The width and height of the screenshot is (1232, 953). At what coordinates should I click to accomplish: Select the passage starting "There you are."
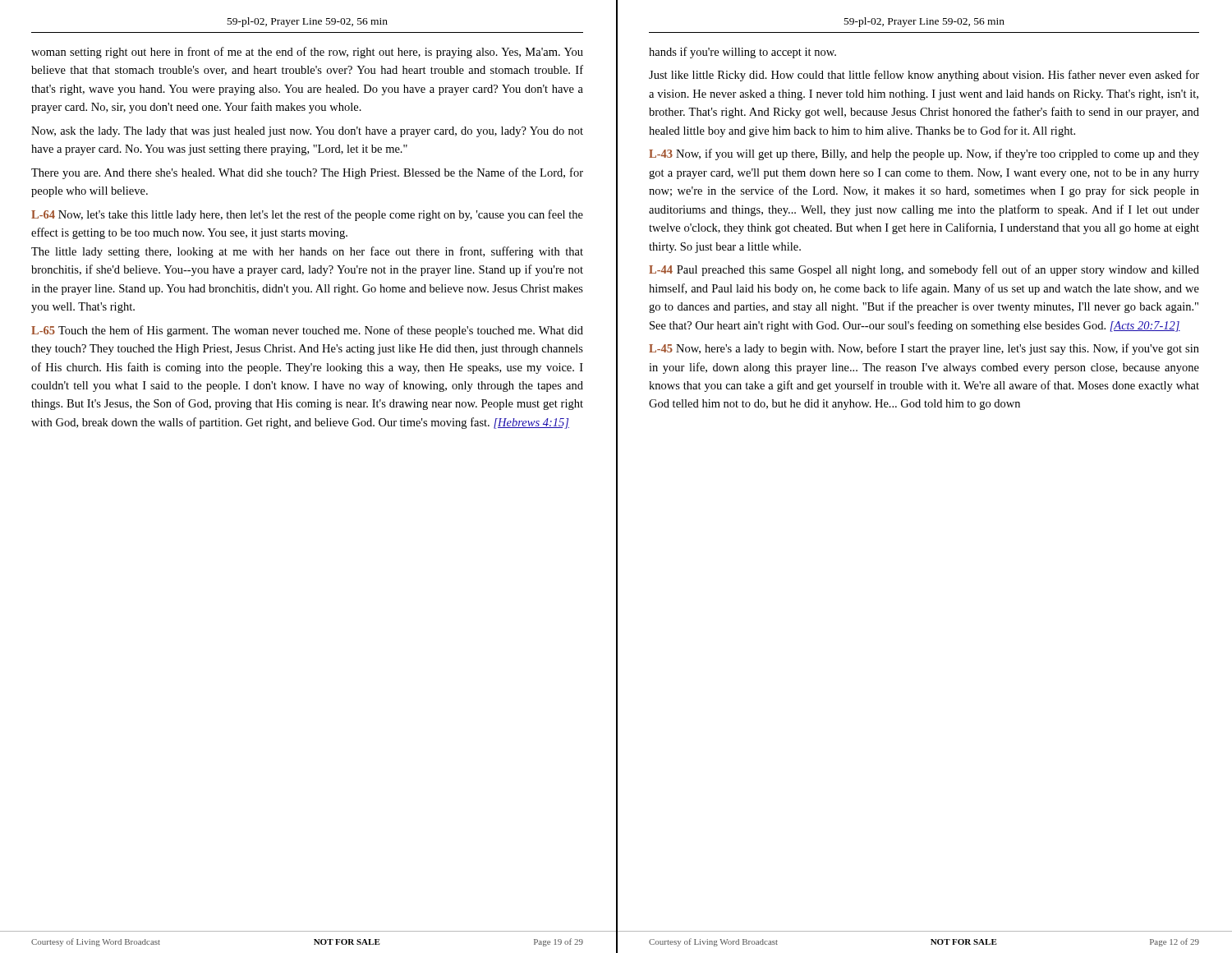pos(307,182)
